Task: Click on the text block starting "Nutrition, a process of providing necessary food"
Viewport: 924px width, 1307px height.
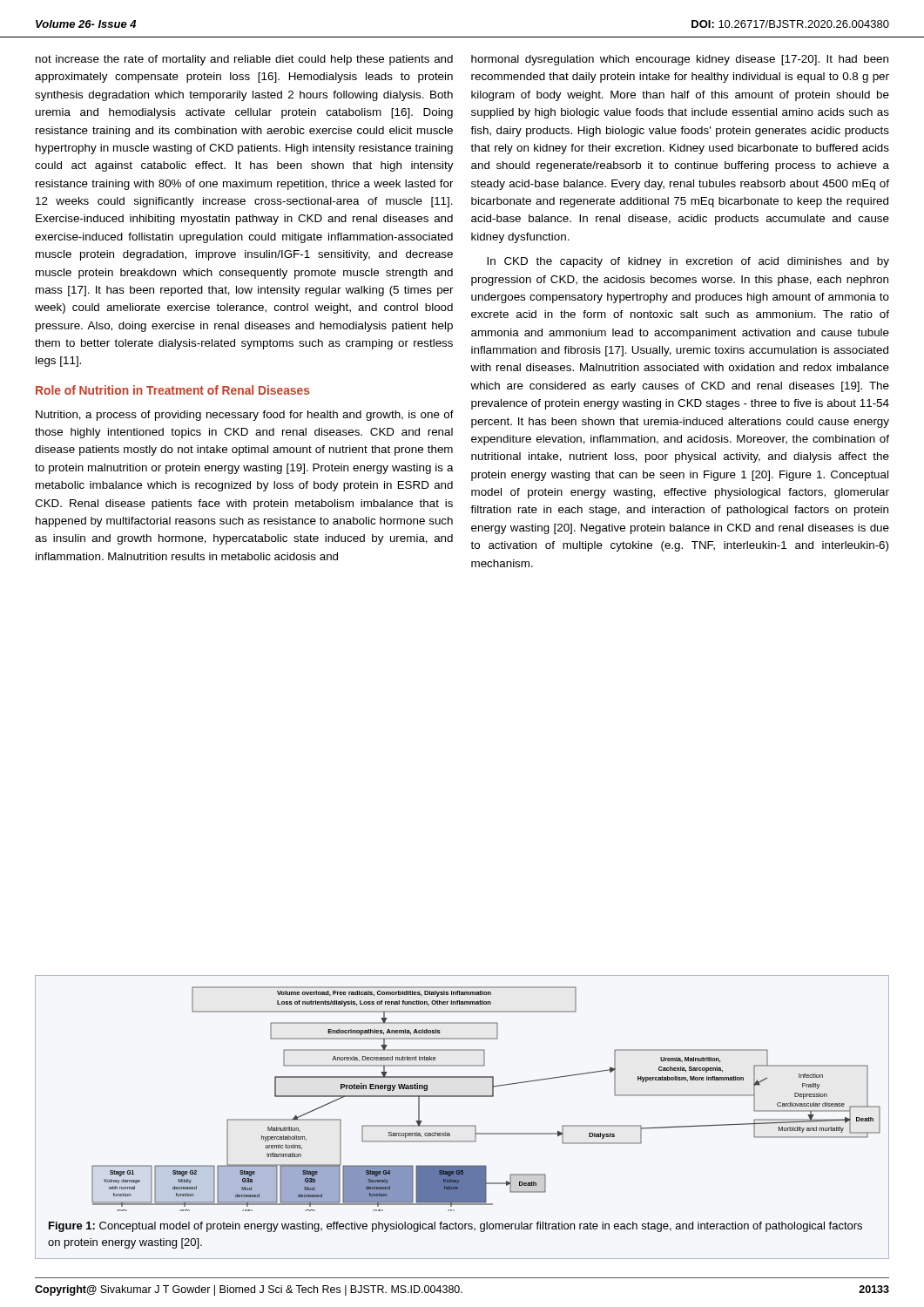Action: 244,486
